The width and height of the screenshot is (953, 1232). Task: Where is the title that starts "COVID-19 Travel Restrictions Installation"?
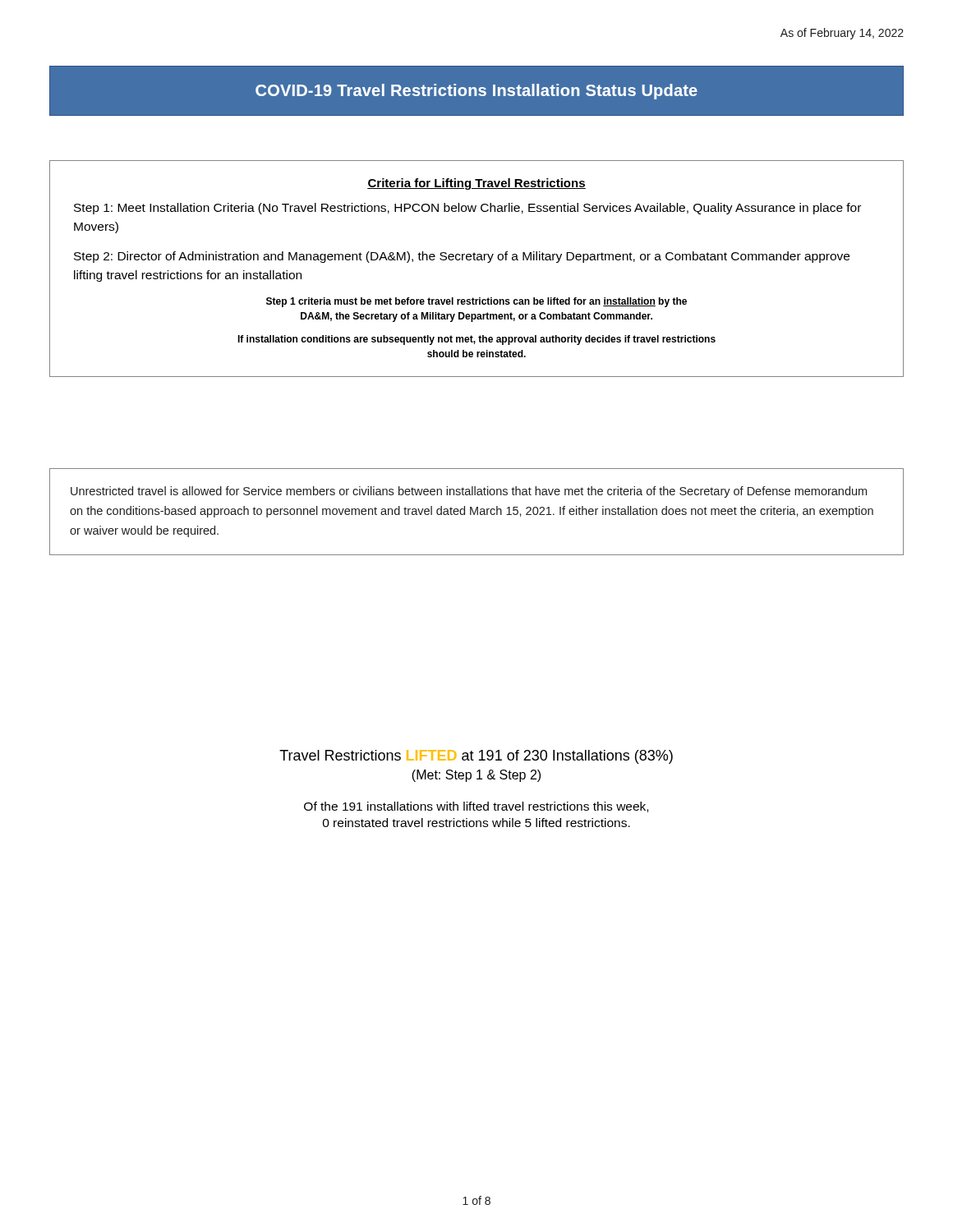click(476, 91)
